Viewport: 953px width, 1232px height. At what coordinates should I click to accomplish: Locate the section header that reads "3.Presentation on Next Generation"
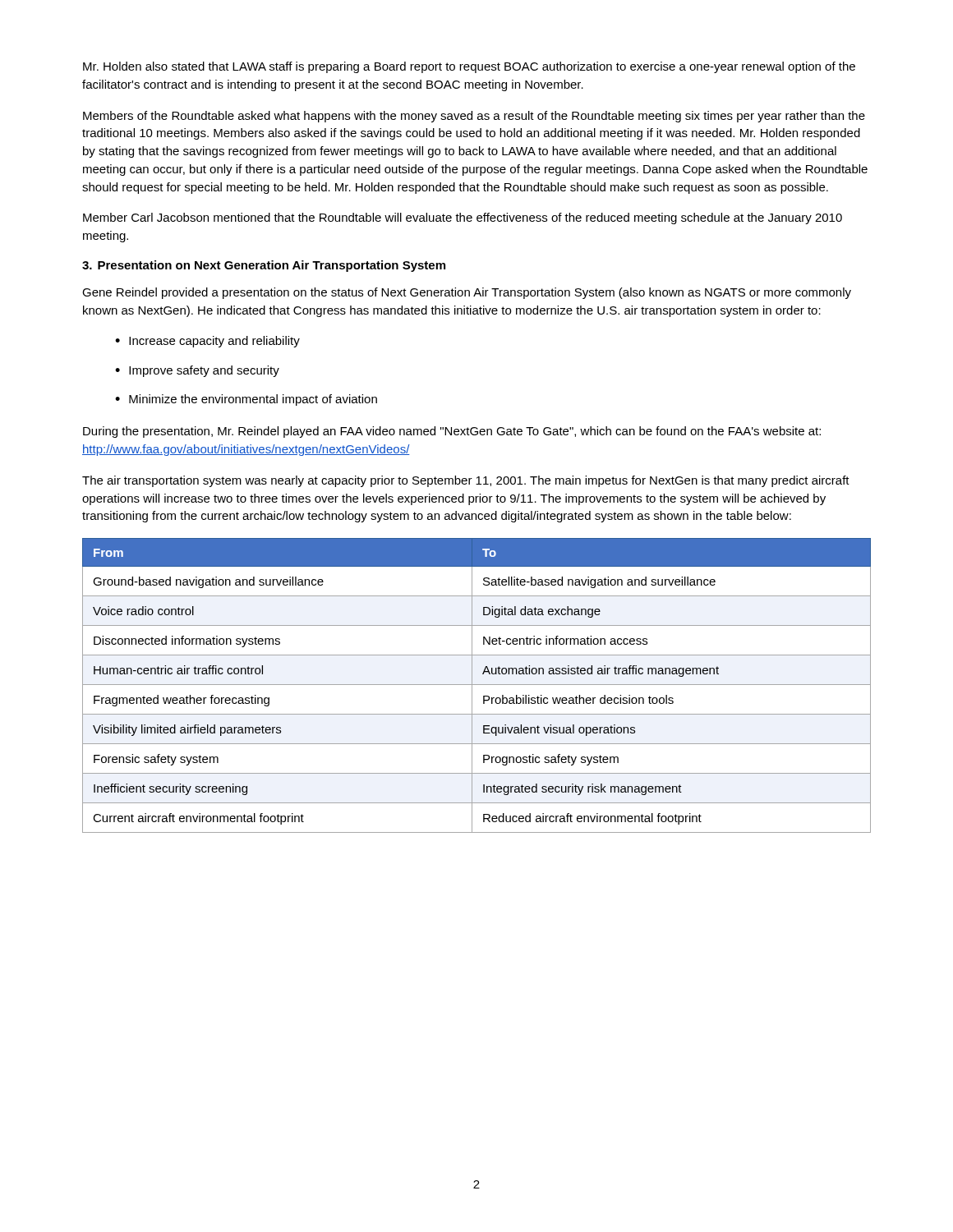[264, 265]
